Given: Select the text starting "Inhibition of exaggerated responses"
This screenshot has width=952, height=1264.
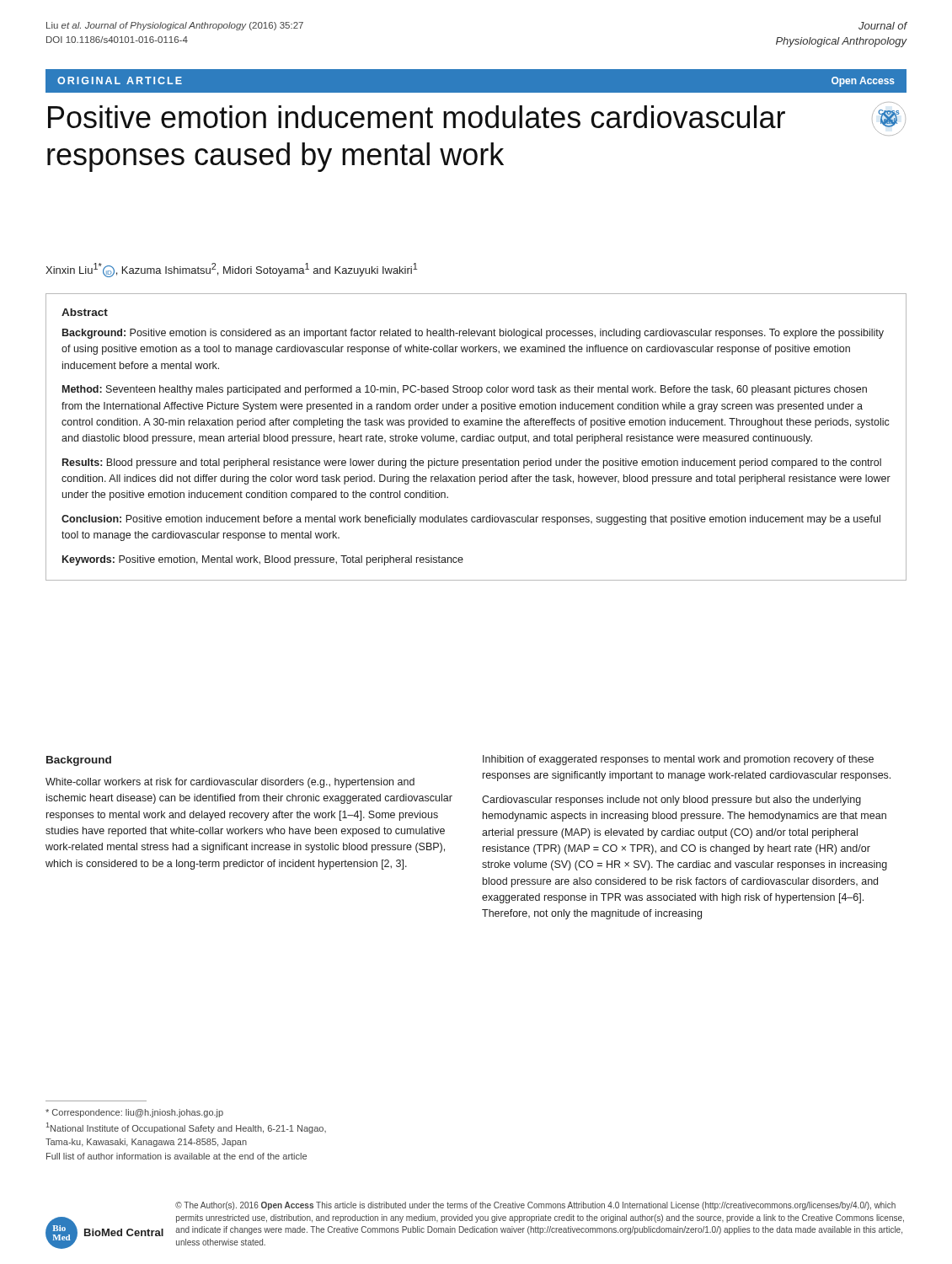Looking at the screenshot, I should [x=688, y=837].
